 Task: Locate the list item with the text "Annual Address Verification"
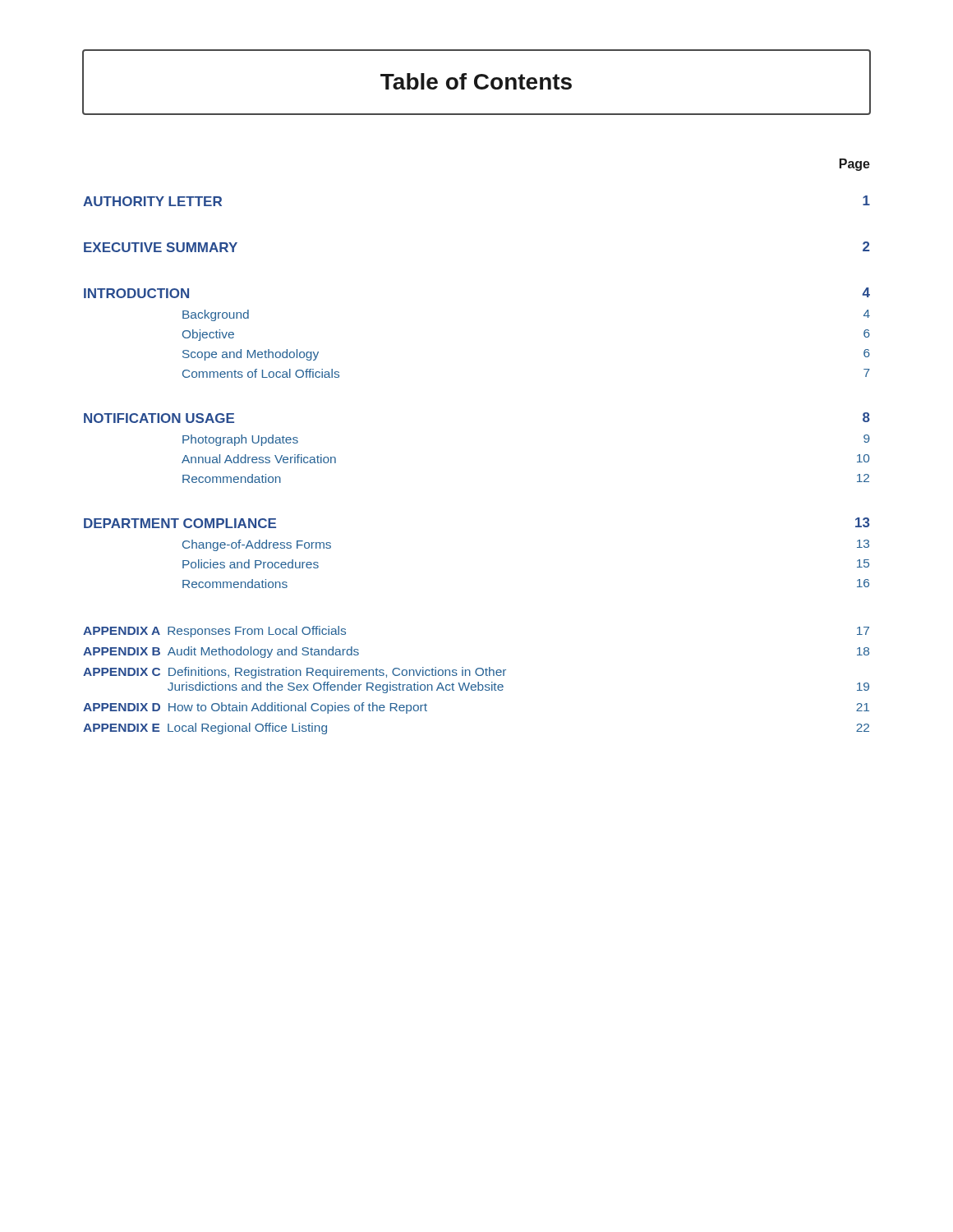(259, 459)
